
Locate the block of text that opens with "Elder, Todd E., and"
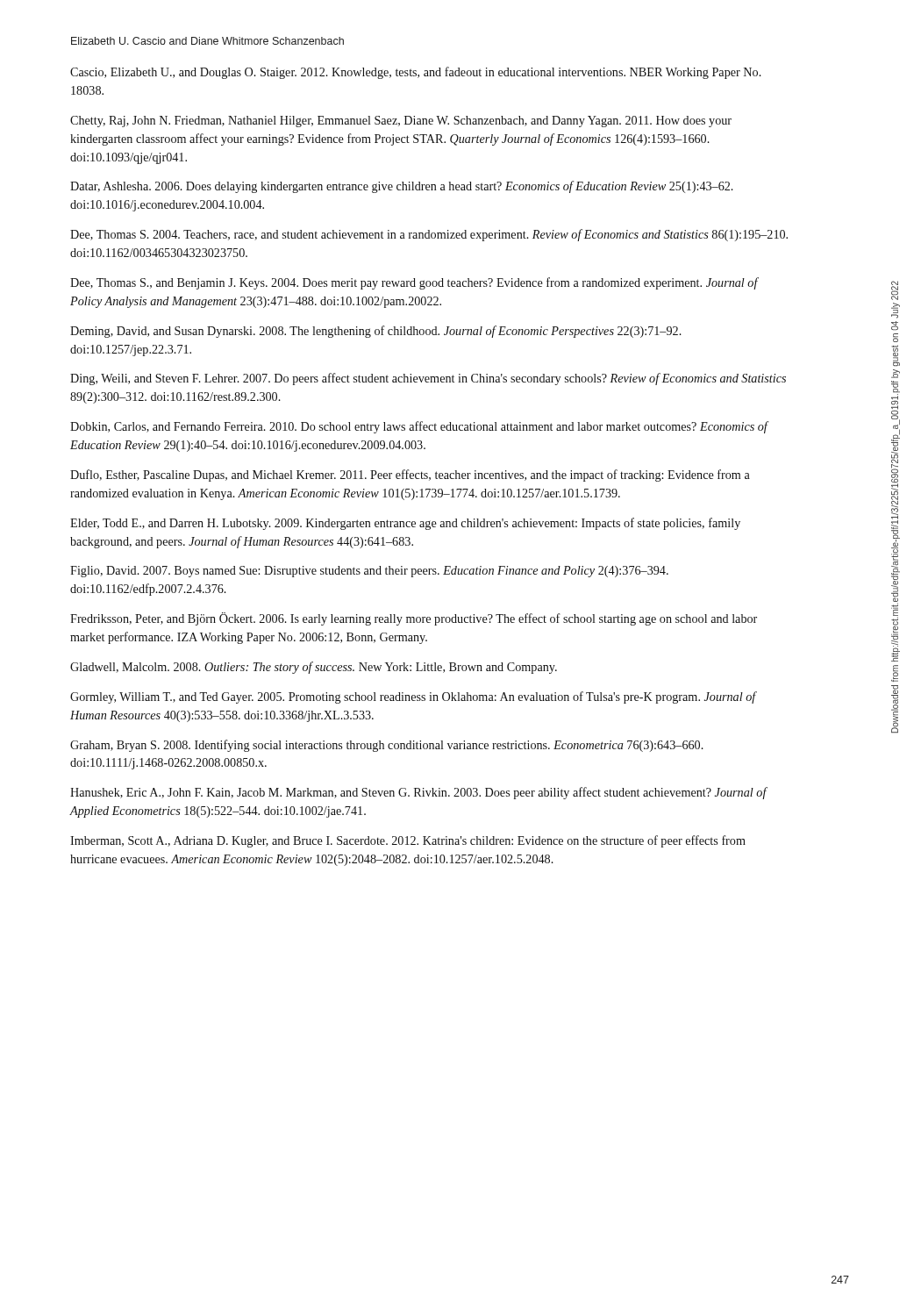[x=405, y=532]
